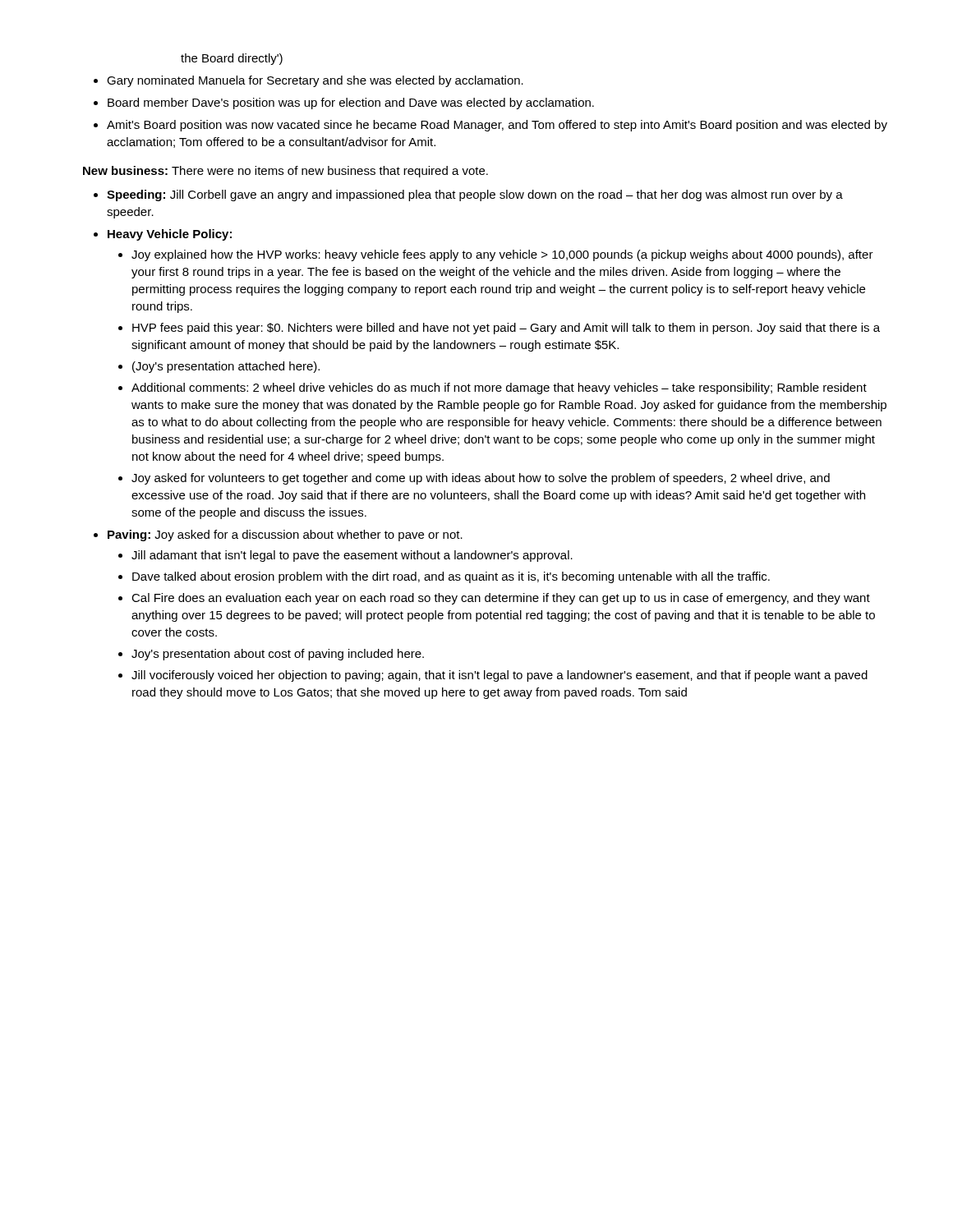Navigate to the block starting "Joy asked for"
953x1232 pixels.
499,495
